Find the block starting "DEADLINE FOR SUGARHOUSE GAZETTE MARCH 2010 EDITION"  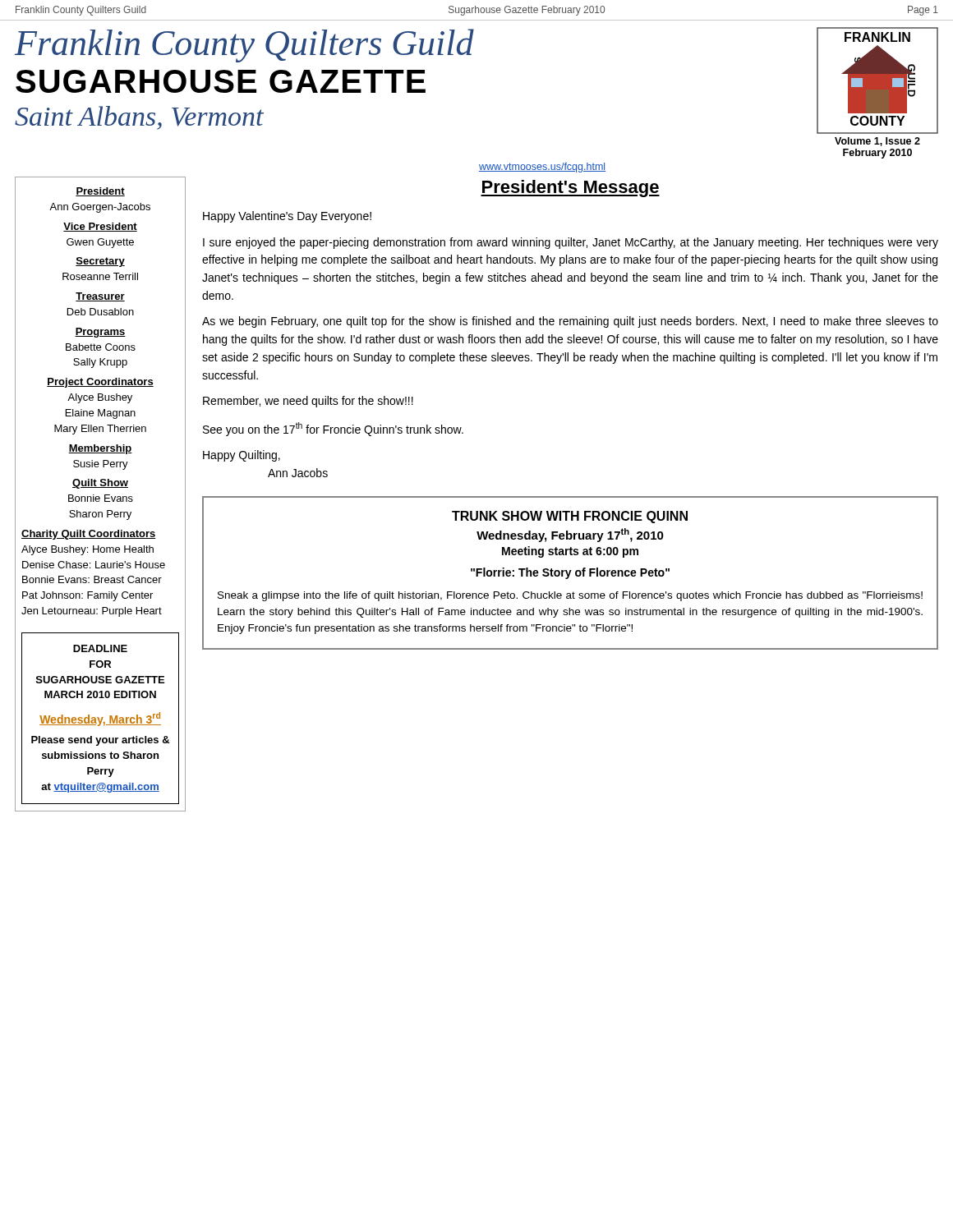[100, 718]
